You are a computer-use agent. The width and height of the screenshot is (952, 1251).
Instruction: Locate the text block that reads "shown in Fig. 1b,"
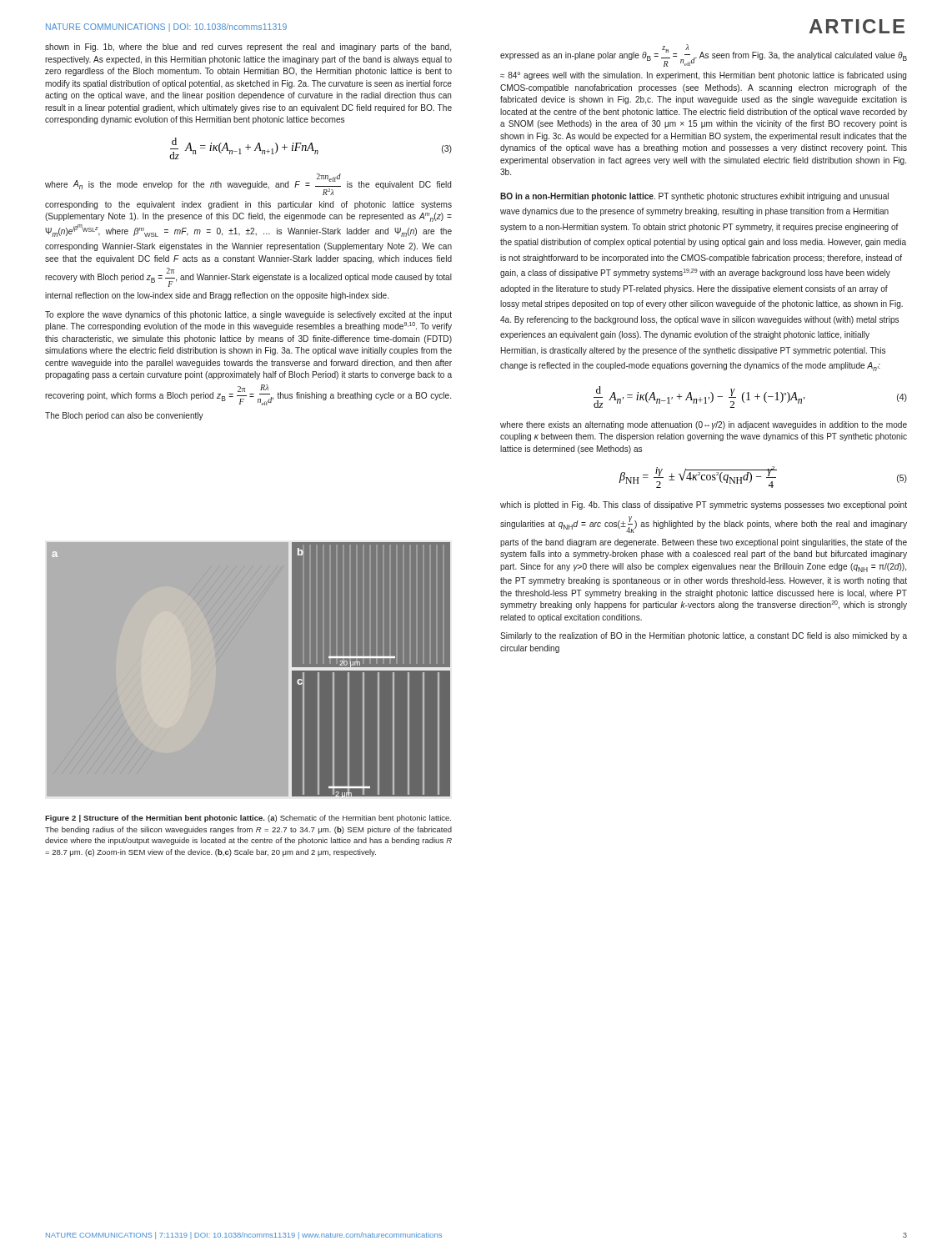coord(248,83)
